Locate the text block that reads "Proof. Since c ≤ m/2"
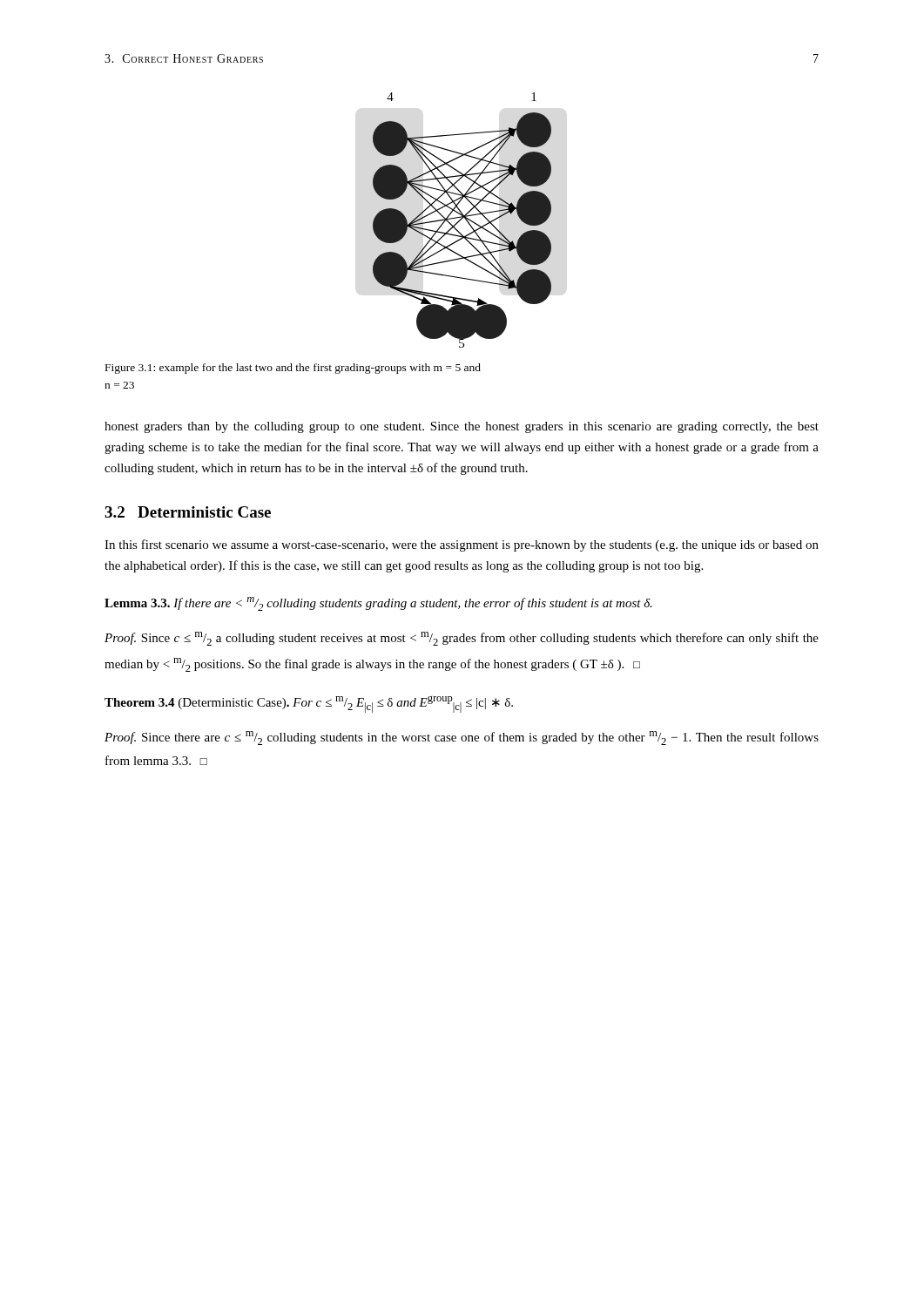Viewport: 924px width, 1307px height. 462,650
